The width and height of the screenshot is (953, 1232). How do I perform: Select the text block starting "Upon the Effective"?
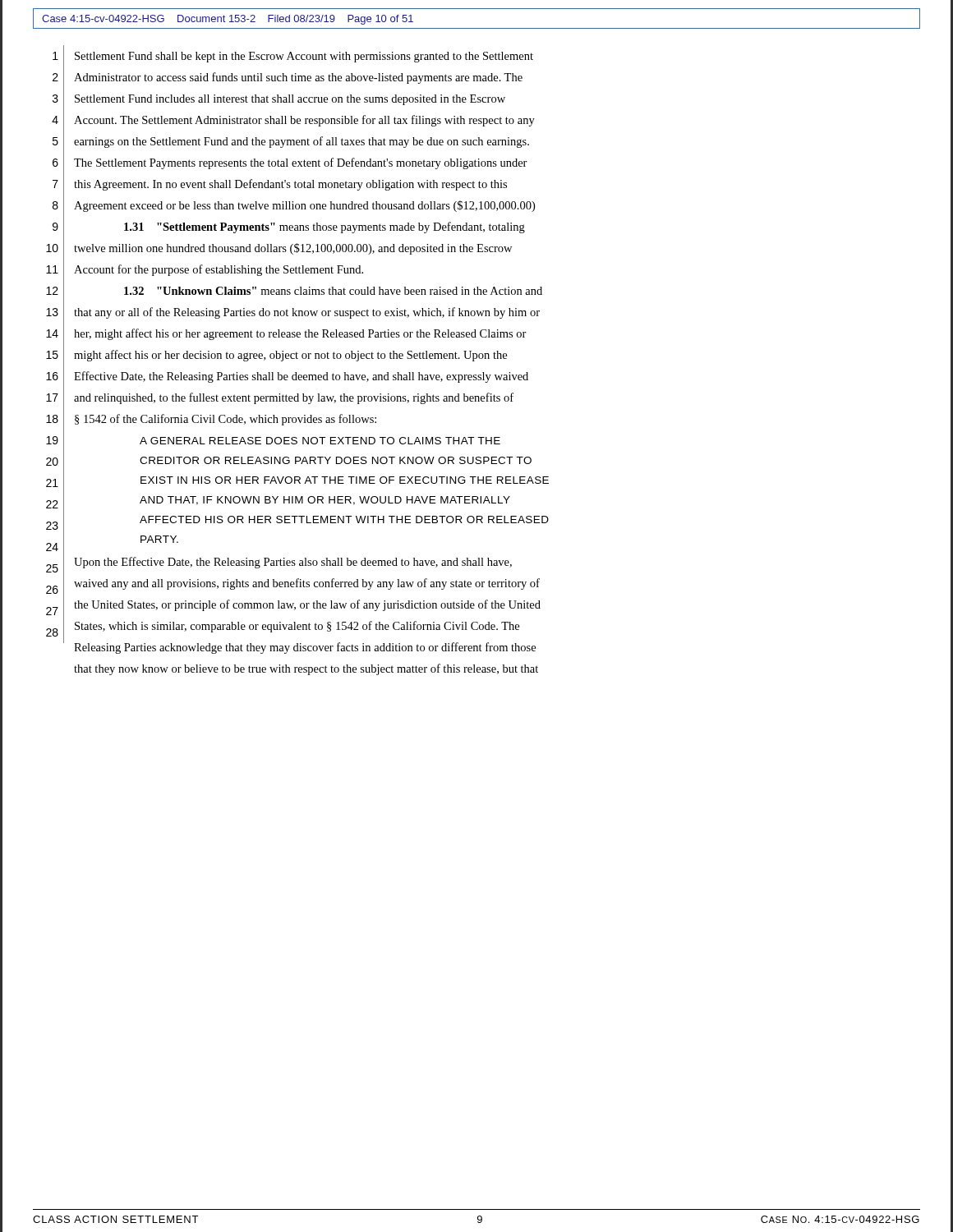pyautogui.click(x=307, y=615)
